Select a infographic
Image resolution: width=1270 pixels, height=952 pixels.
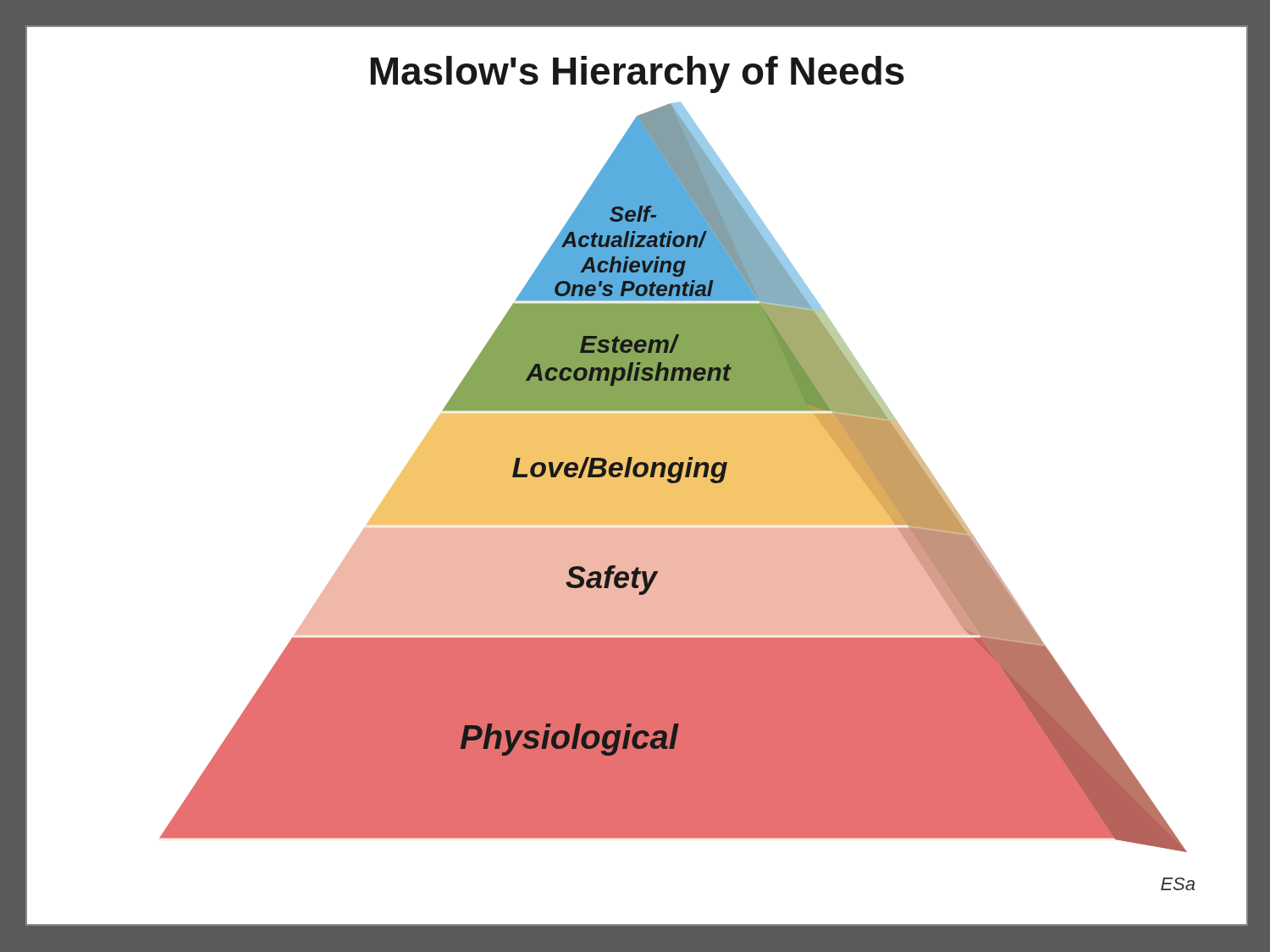click(637, 476)
